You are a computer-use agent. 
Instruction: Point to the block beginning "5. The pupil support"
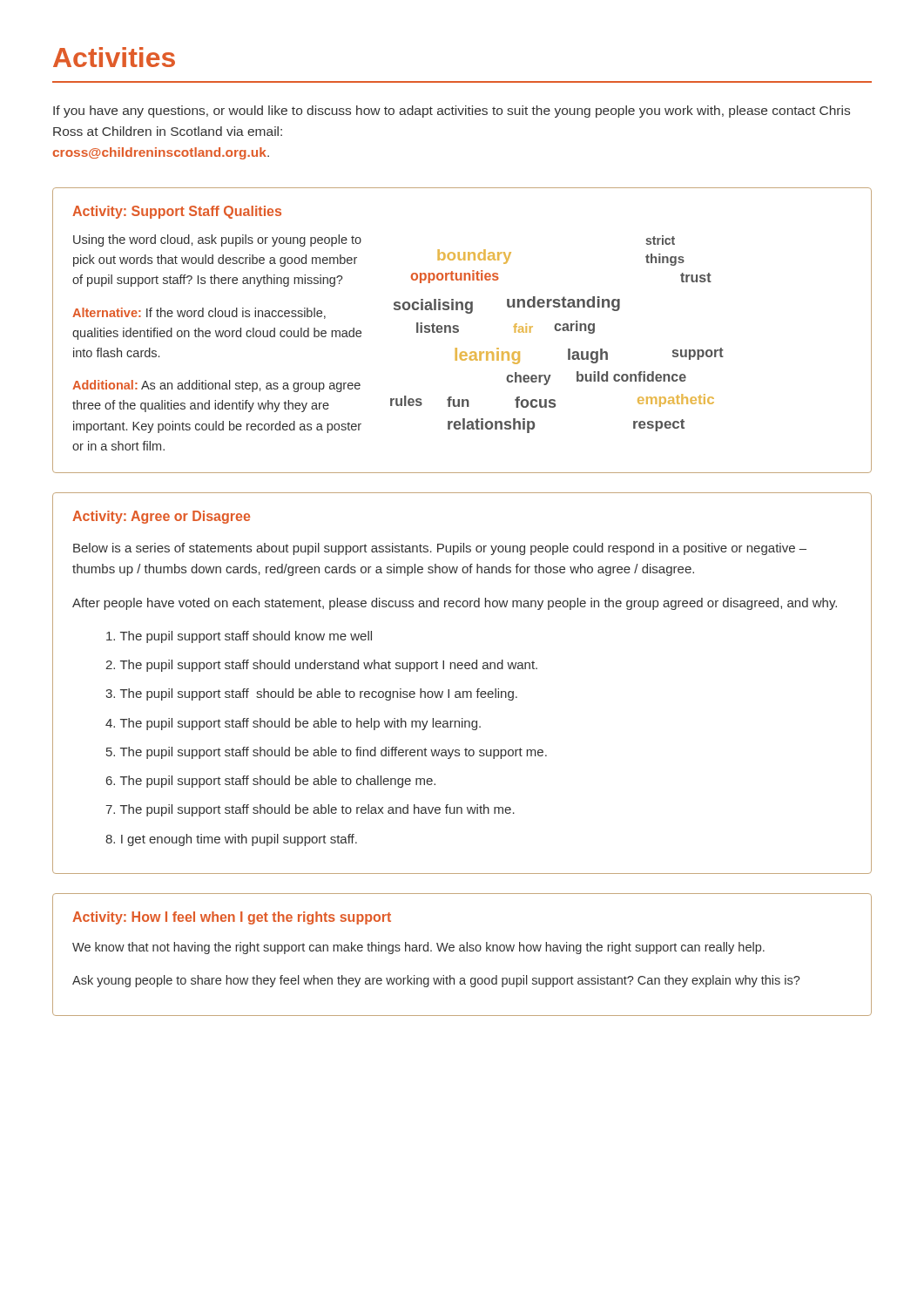(326, 751)
